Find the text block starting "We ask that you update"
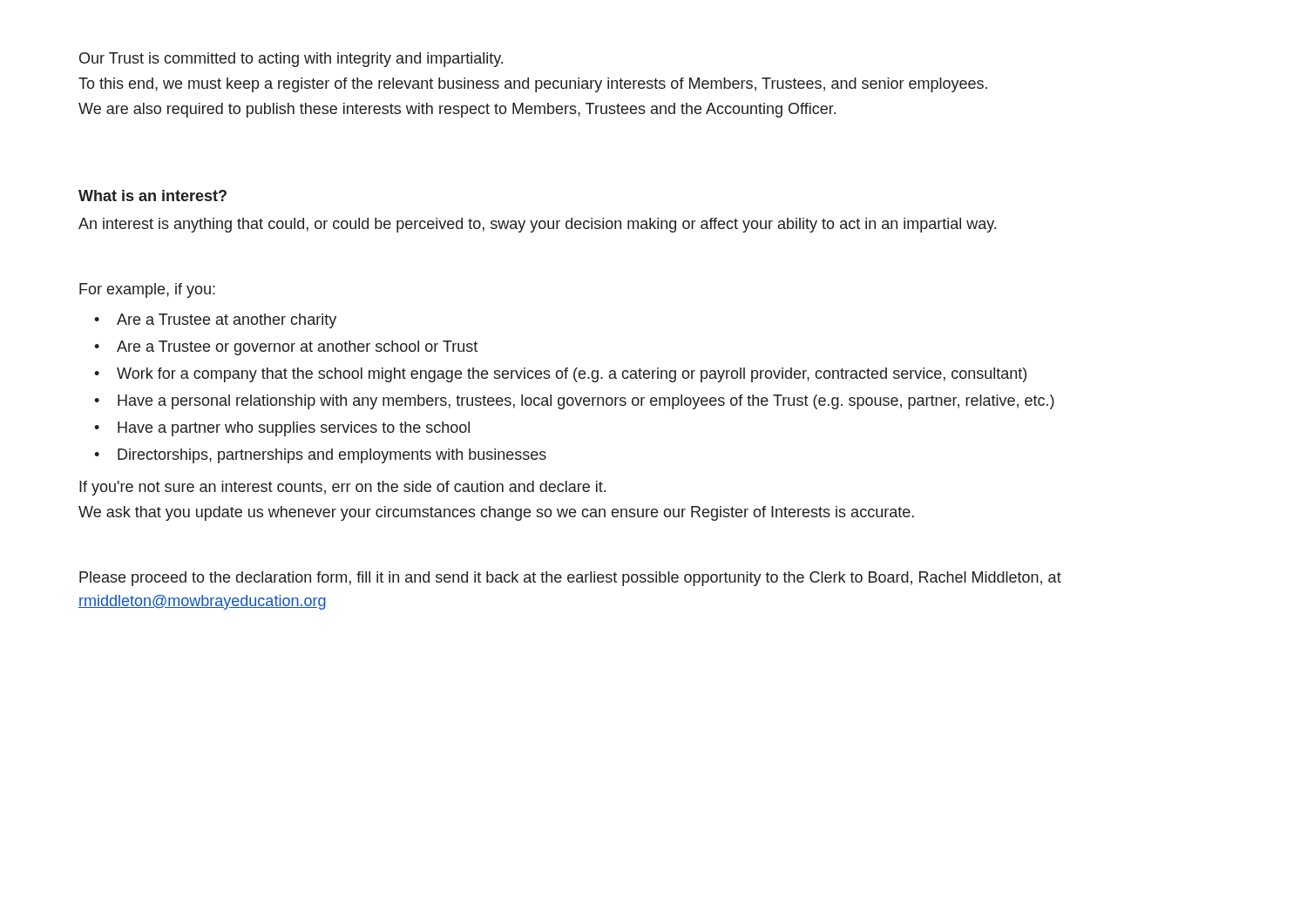The image size is (1307, 924). point(497,512)
